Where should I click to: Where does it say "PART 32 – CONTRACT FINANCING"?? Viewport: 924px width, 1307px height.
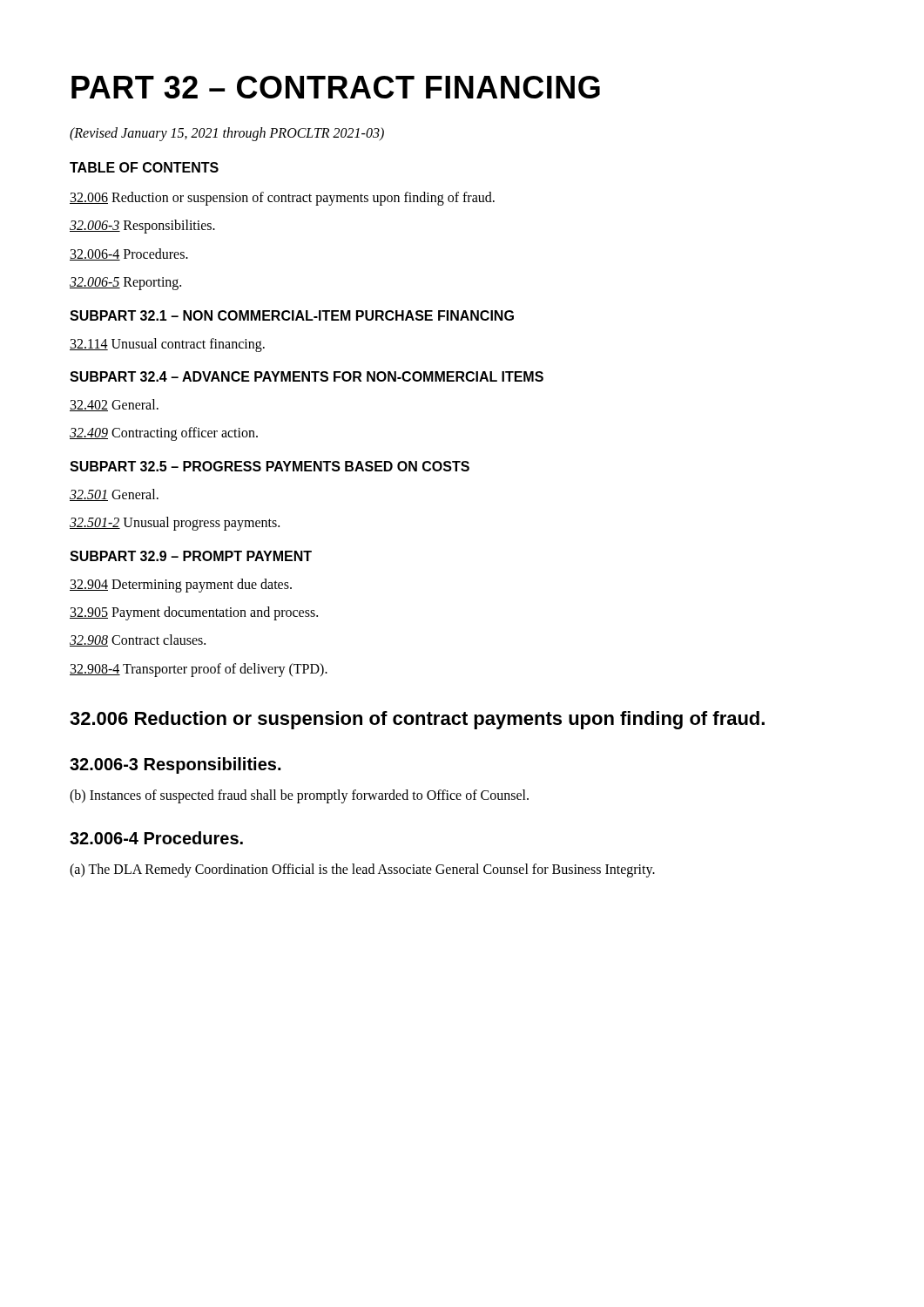click(x=458, y=88)
